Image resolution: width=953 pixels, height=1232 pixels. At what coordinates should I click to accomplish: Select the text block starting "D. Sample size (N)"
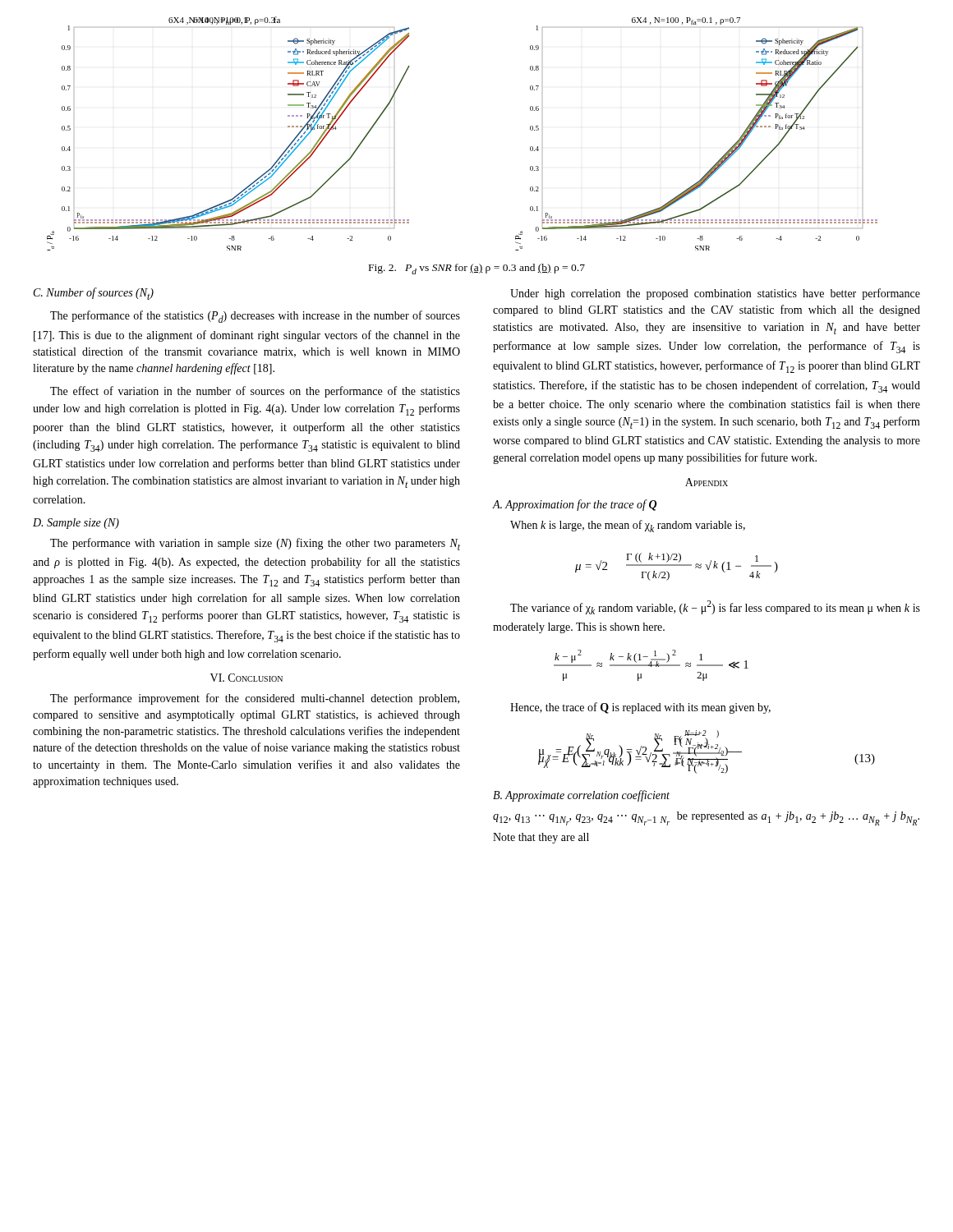coord(76,523)
